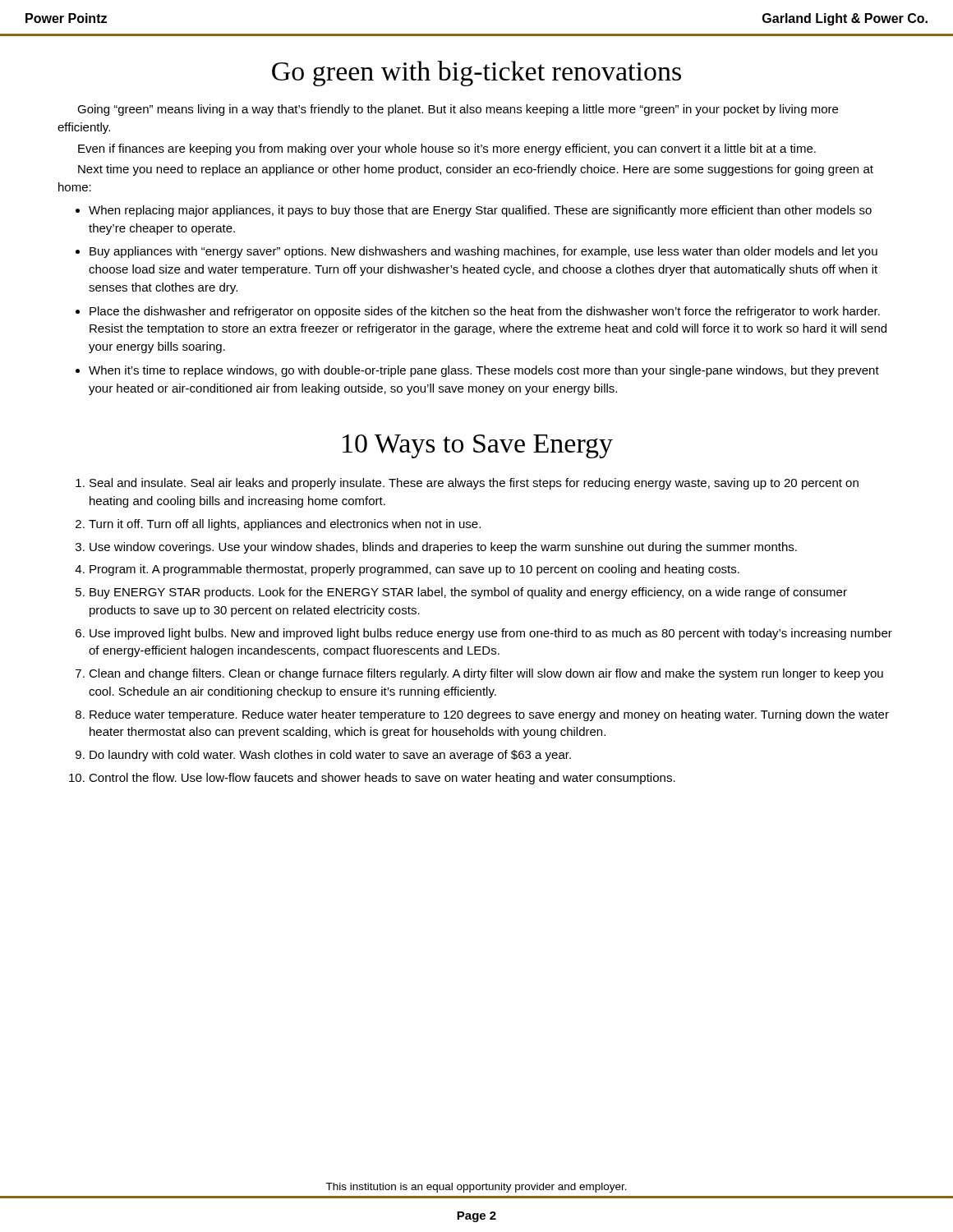
Task: Find the passage starting "Reduce water temperature. Reduce water heater temperature"
Action: [x=489, y=723]
